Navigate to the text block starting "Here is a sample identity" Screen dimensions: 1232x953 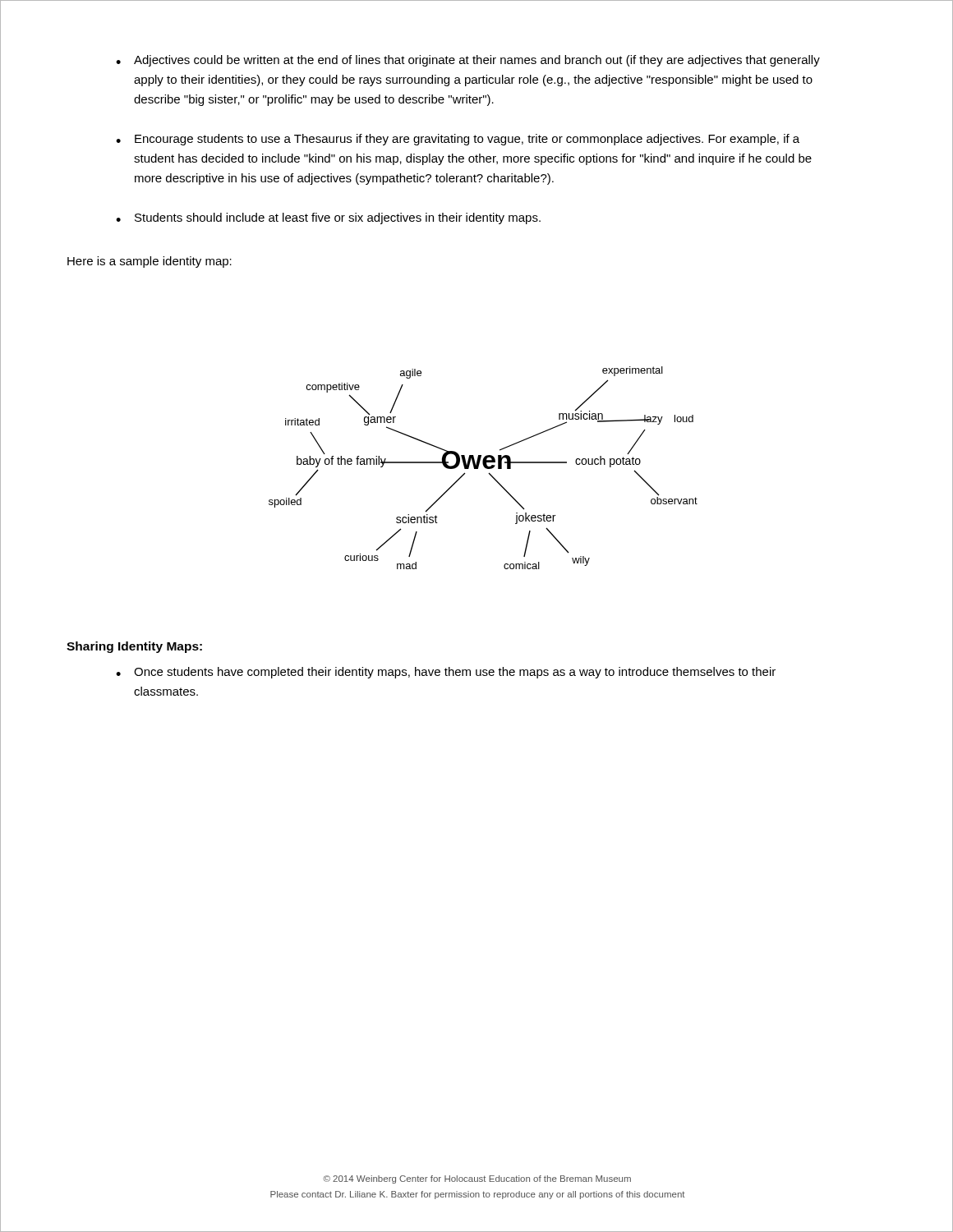pos(149,261)
